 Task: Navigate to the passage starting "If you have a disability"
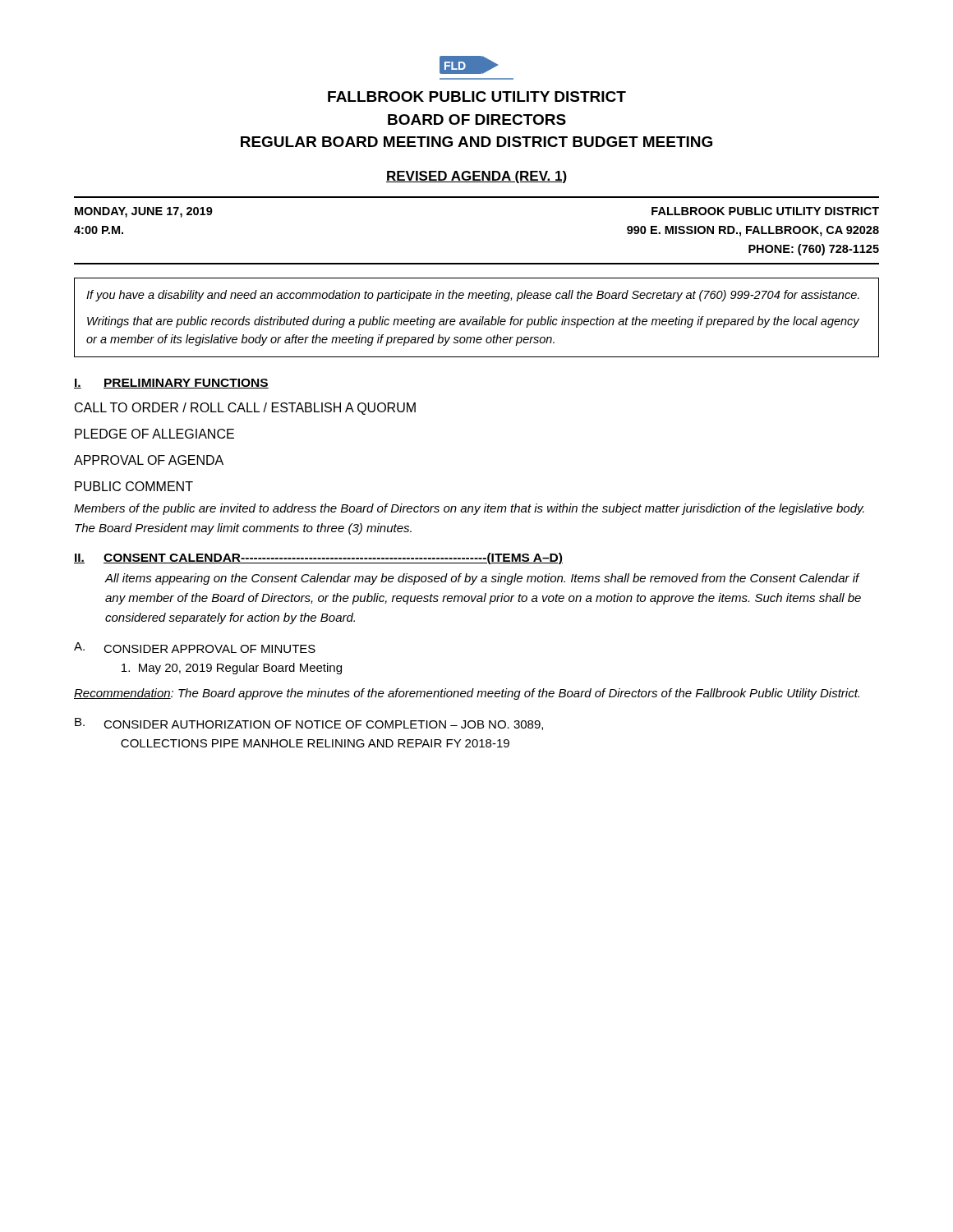click(x=476, y=318)
